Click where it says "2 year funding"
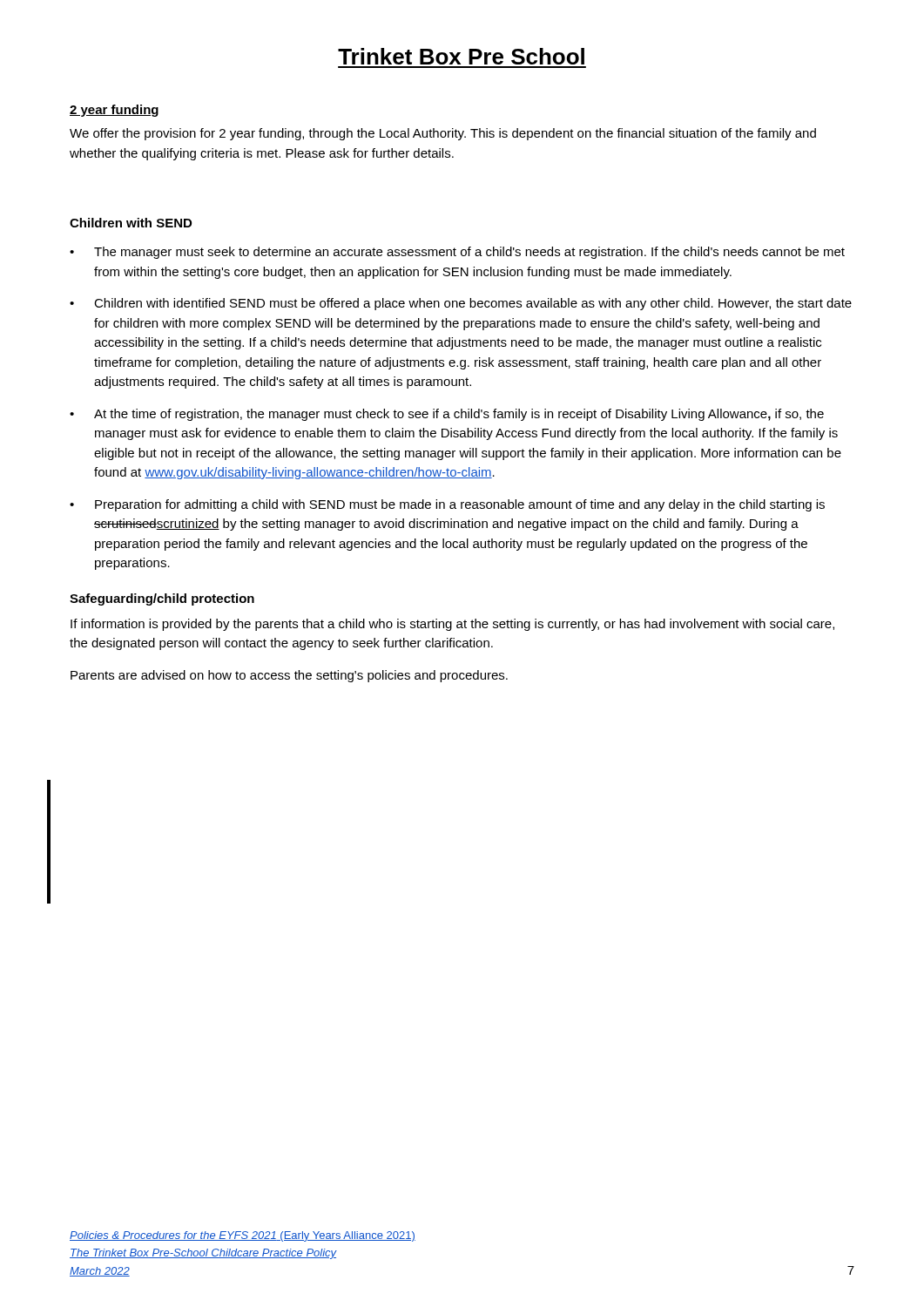Image resolution: width=924 pixels, height=1307 pixels. (114, 109)
